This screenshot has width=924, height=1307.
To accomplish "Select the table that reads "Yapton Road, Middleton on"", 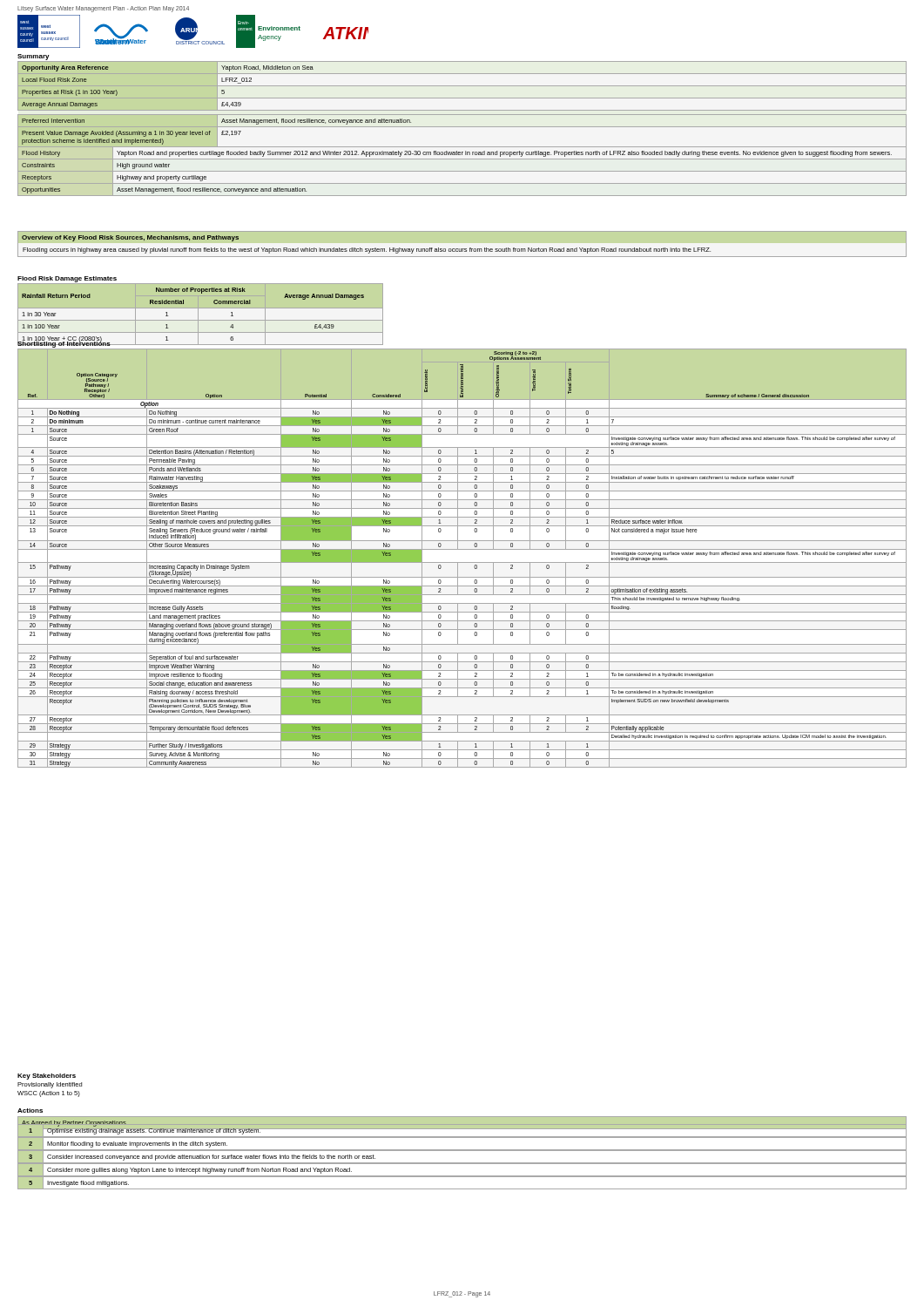I will tap(462, 112).
